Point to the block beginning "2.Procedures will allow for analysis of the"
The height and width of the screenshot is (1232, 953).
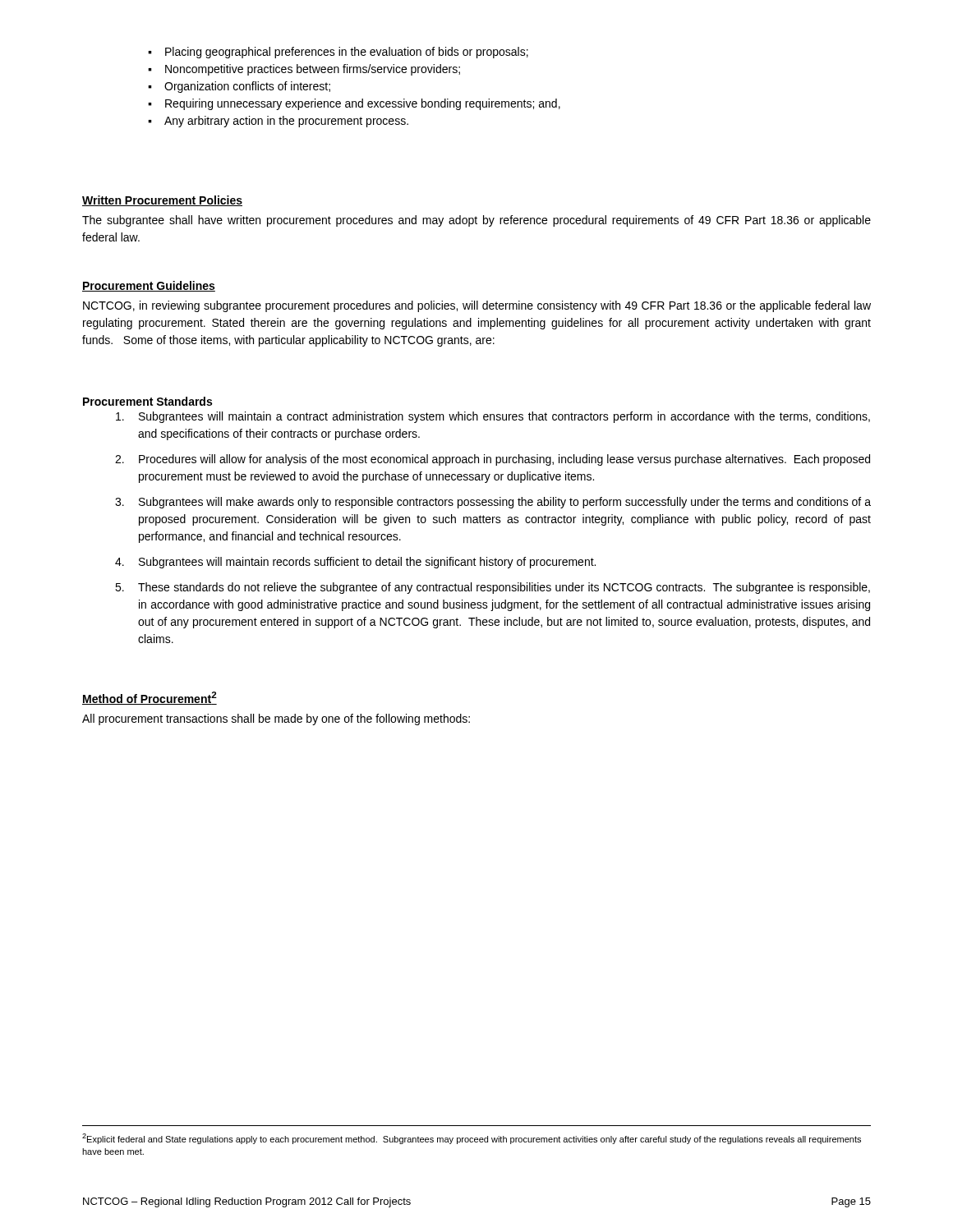click(x=493, y=467)
